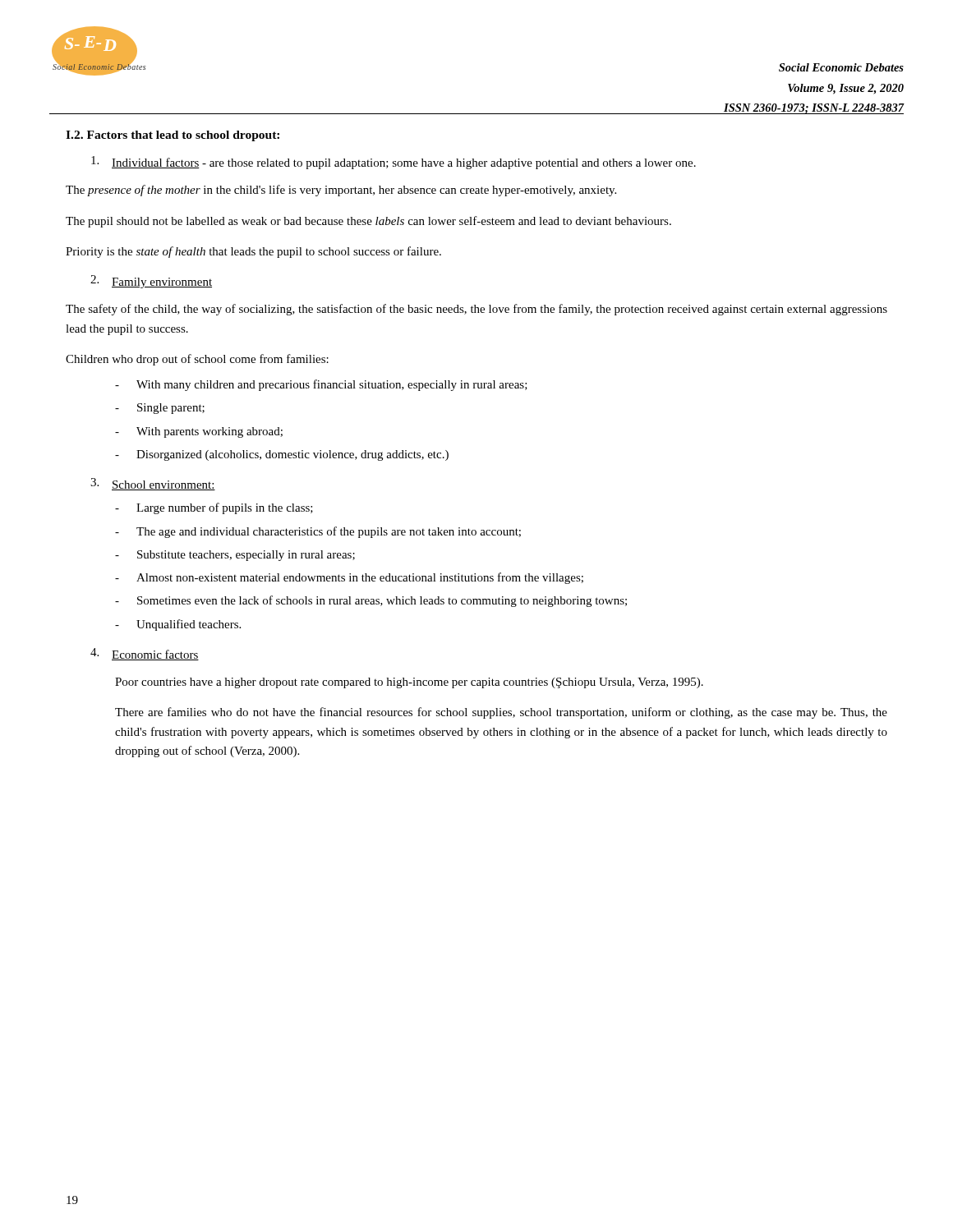Find the block on this page that starts "Poor countries have a higher dropout"
The width and height of the screenshot is (953, 1232).
(x=409, y=682)
